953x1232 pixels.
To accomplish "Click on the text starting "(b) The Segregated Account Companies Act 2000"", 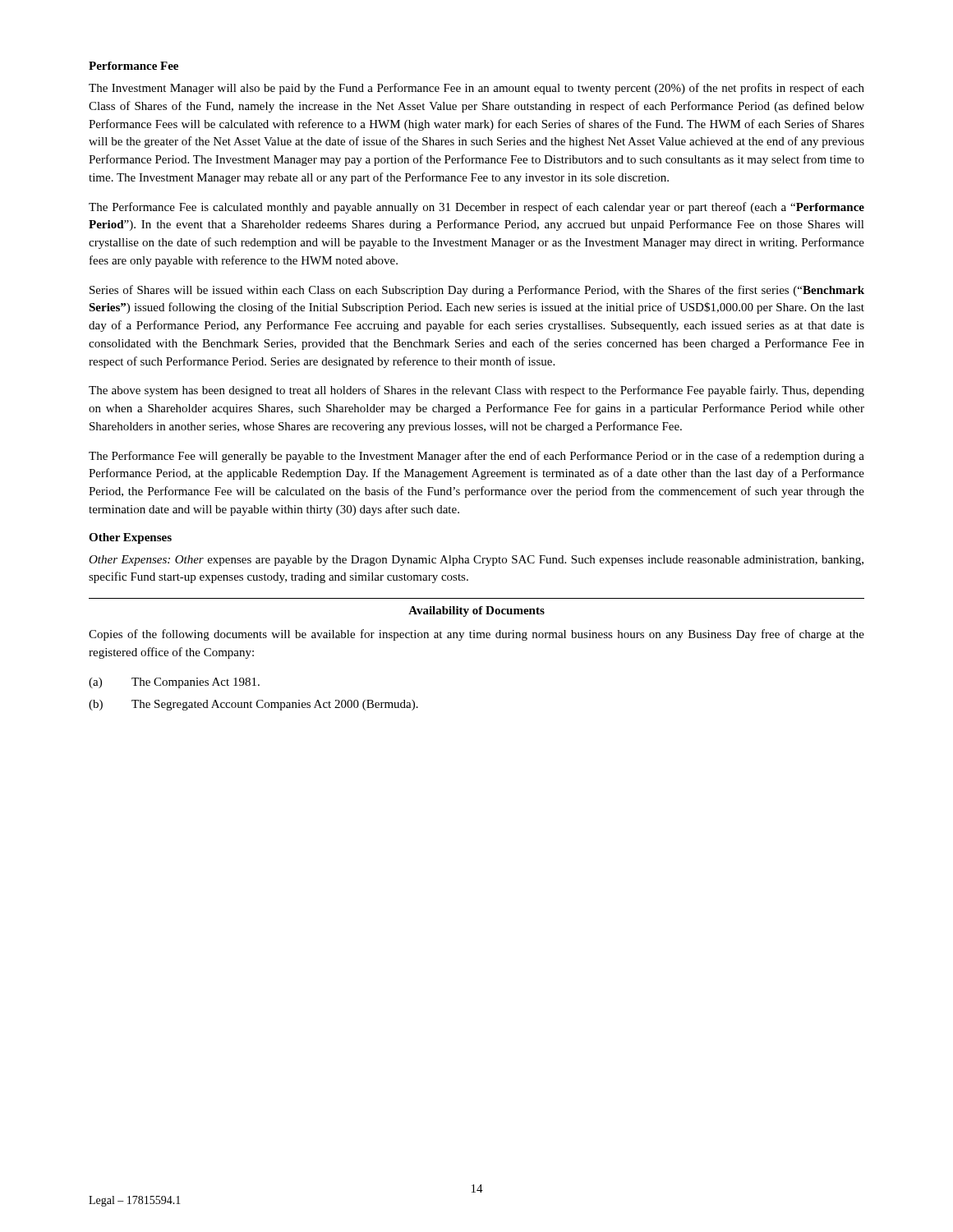I will pyautogui.click(x=254, y=705).
